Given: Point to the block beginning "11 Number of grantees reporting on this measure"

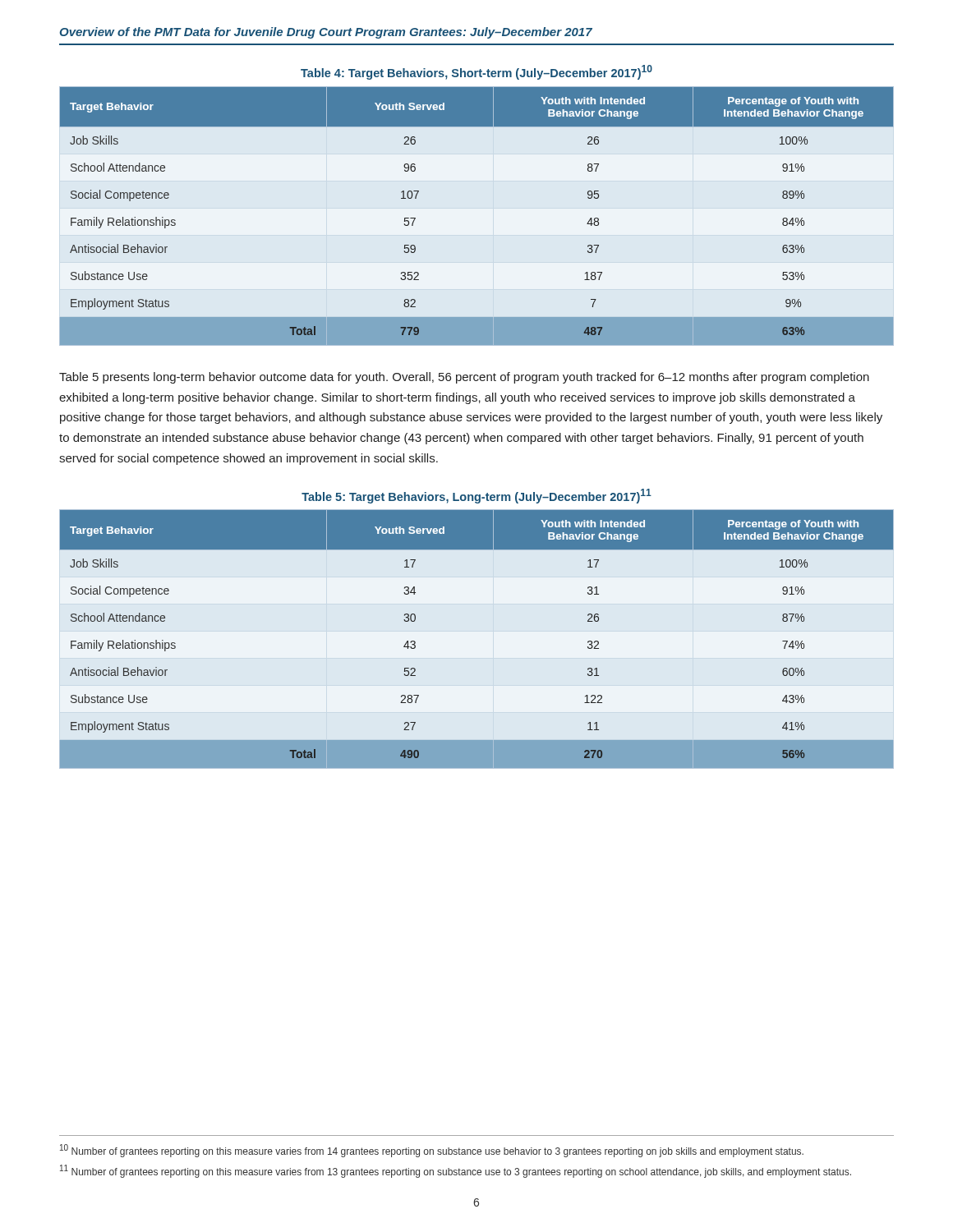Looking at the screenshot, I should 456,1171.
